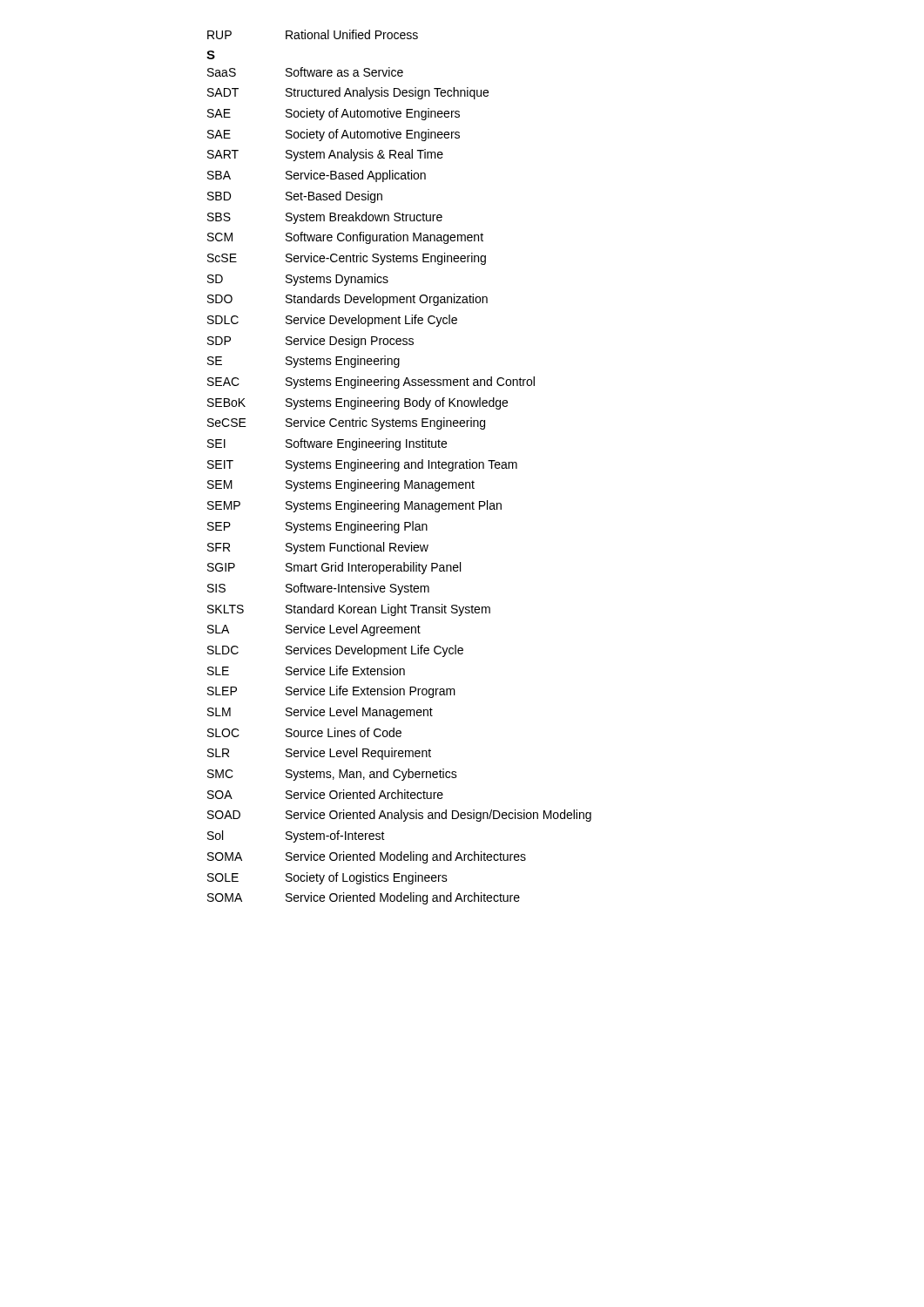
Task: Locate the element starting "SaaS Software as a Service"
Action: (305, 72)
